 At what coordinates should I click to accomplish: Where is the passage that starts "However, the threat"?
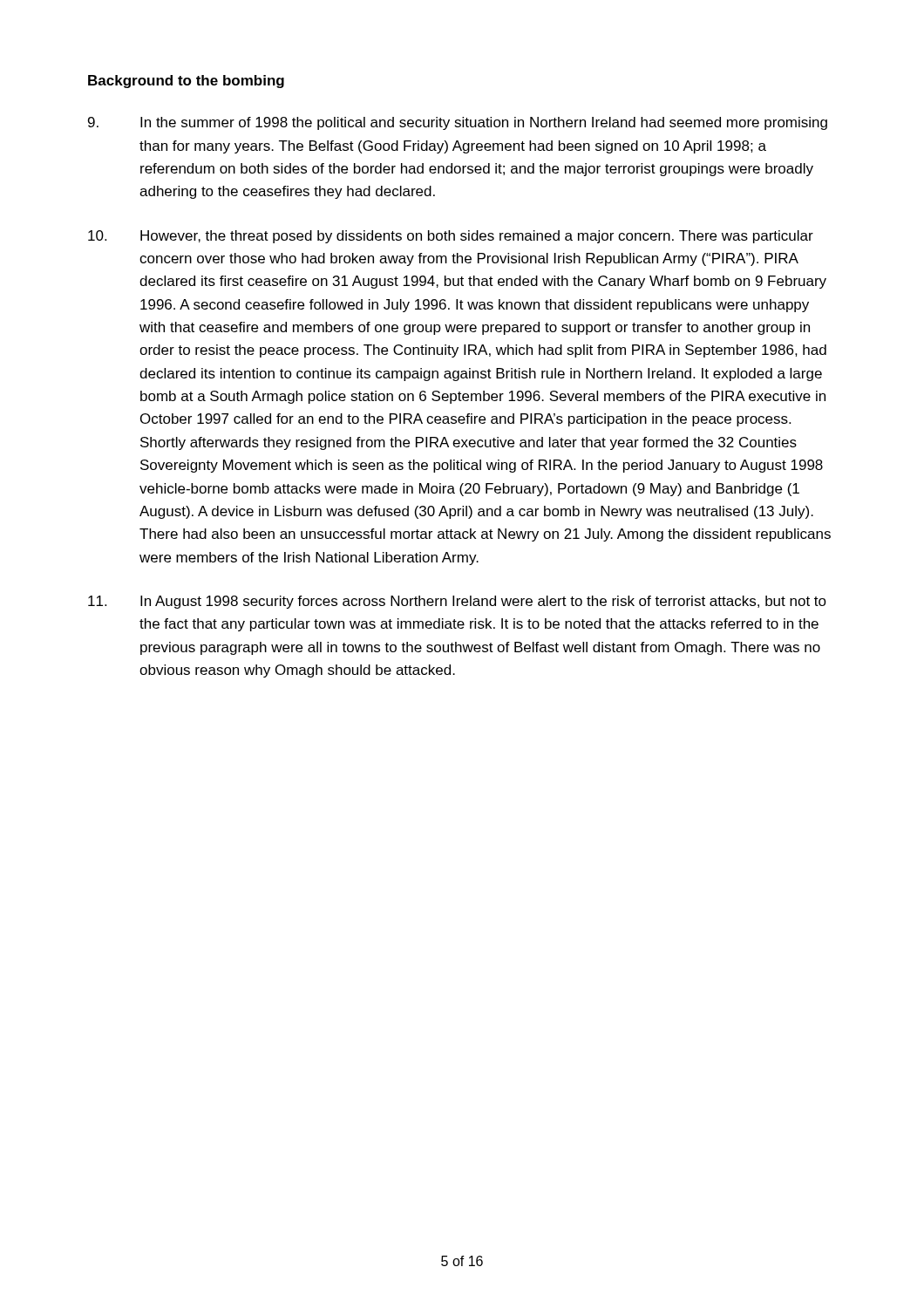pos(460,397)
